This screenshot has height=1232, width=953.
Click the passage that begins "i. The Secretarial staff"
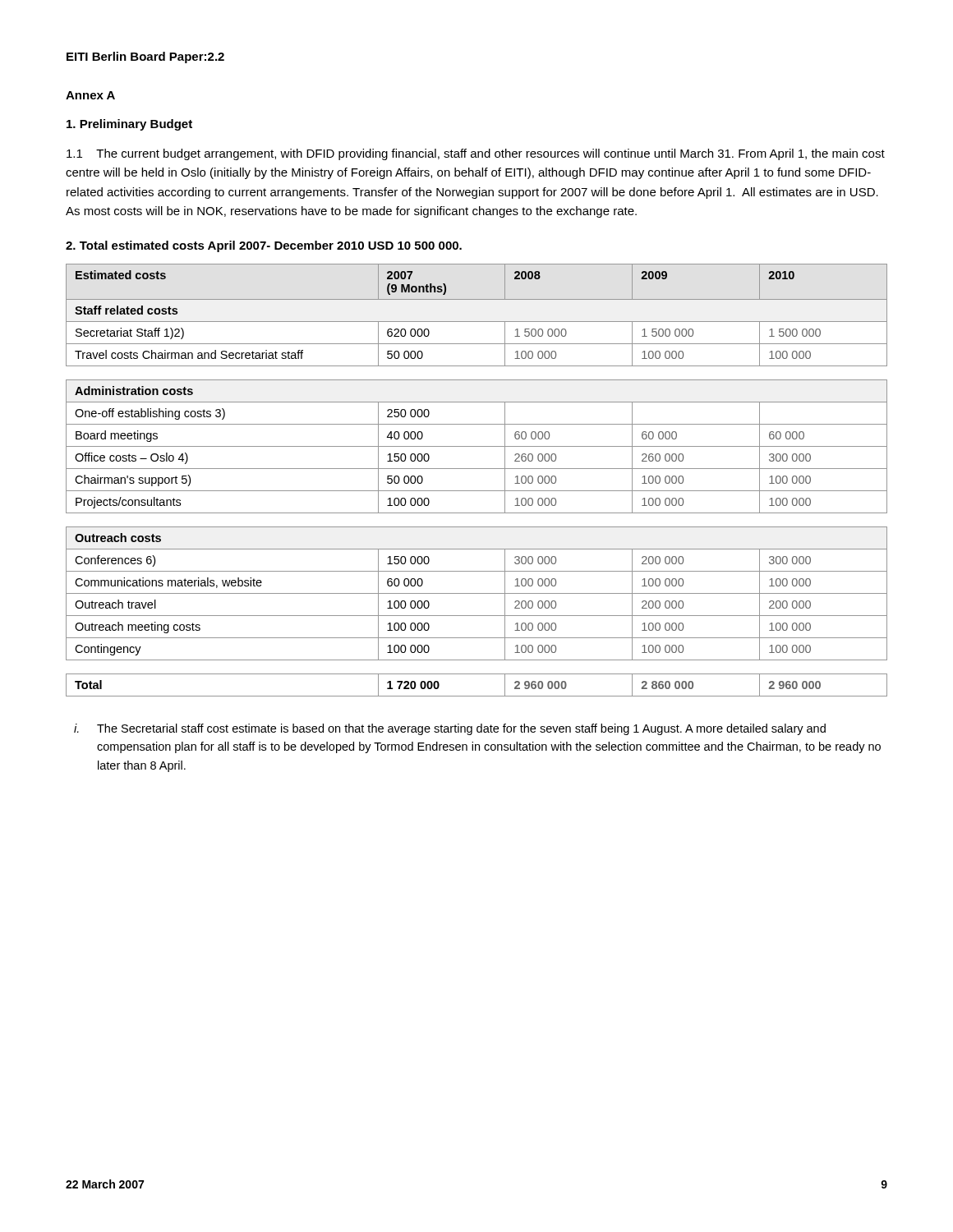[x=481, y=747]
